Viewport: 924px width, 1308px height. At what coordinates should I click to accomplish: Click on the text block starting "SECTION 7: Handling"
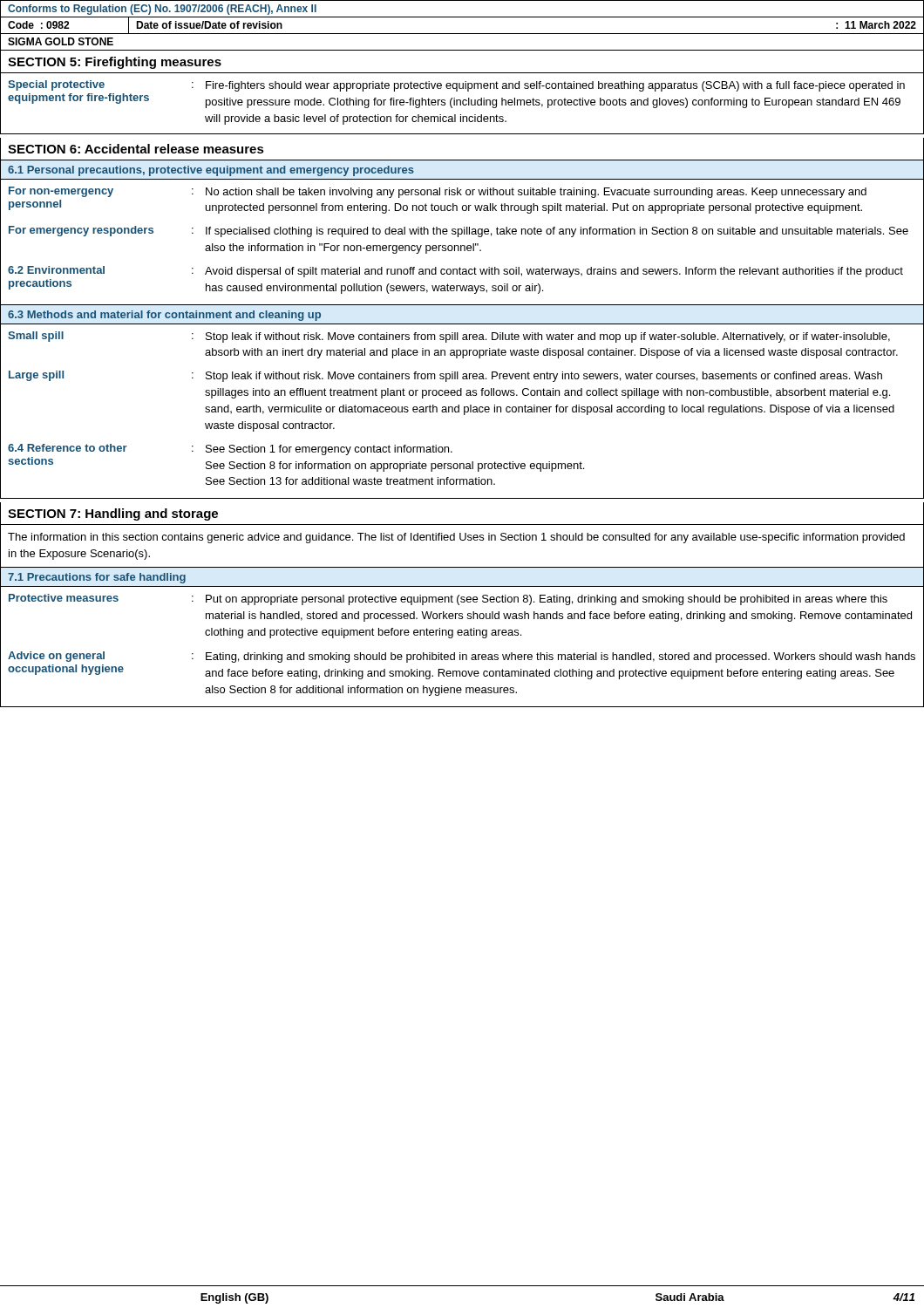coord(462,513)
